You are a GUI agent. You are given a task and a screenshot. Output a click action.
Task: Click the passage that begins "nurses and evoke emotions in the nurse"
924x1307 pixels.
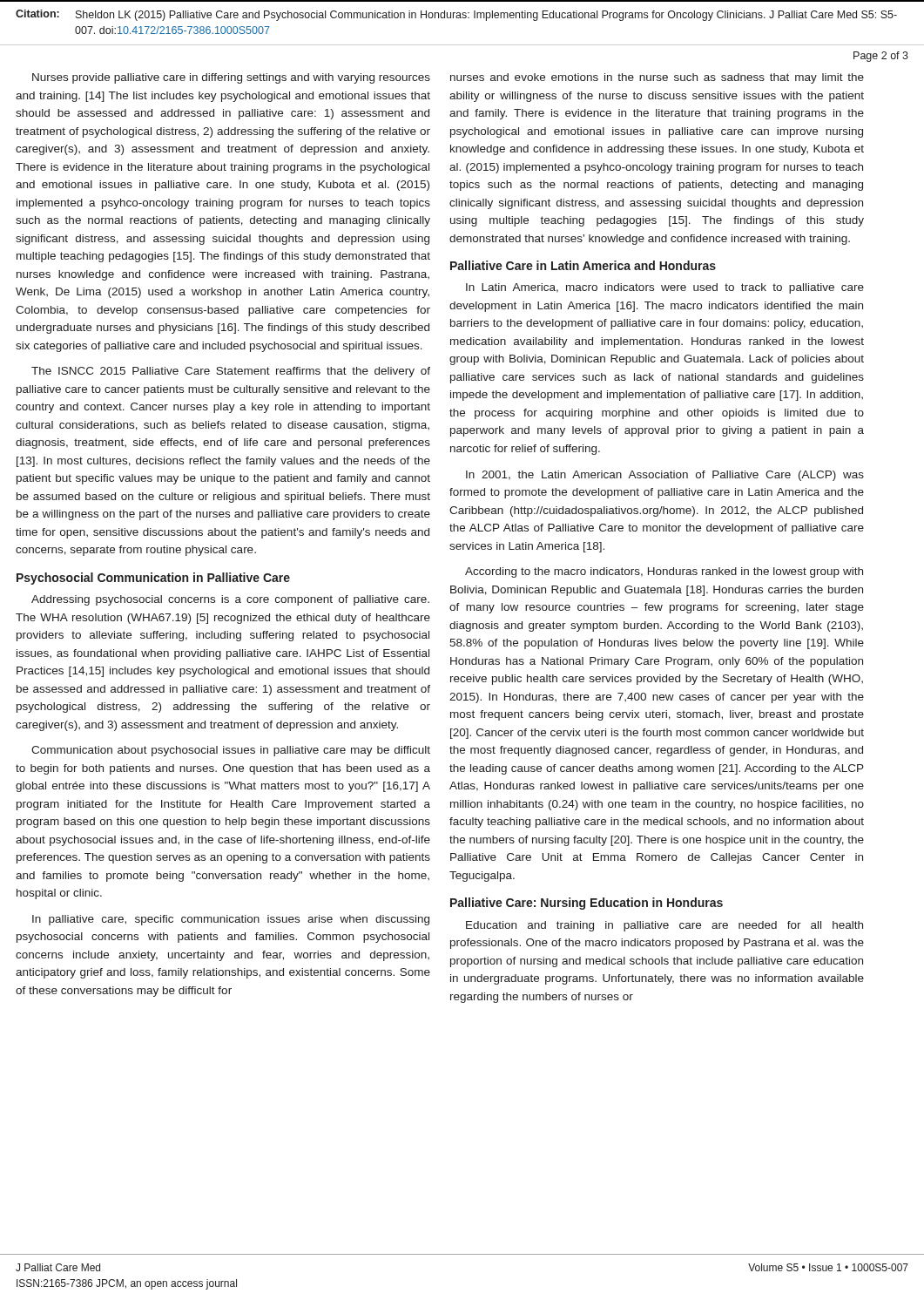(657, 158)
